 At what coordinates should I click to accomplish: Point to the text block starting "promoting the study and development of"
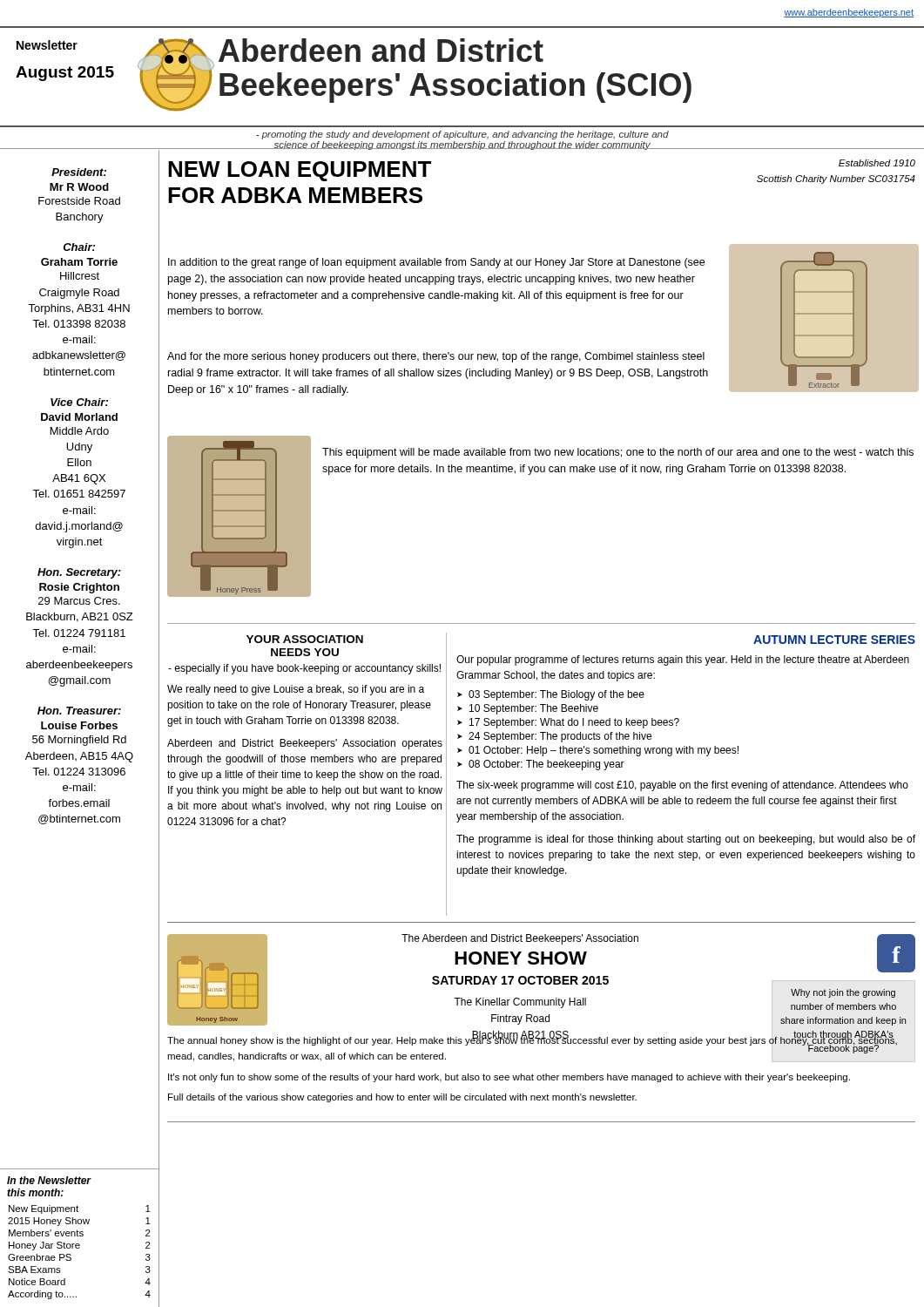[462, 139]
